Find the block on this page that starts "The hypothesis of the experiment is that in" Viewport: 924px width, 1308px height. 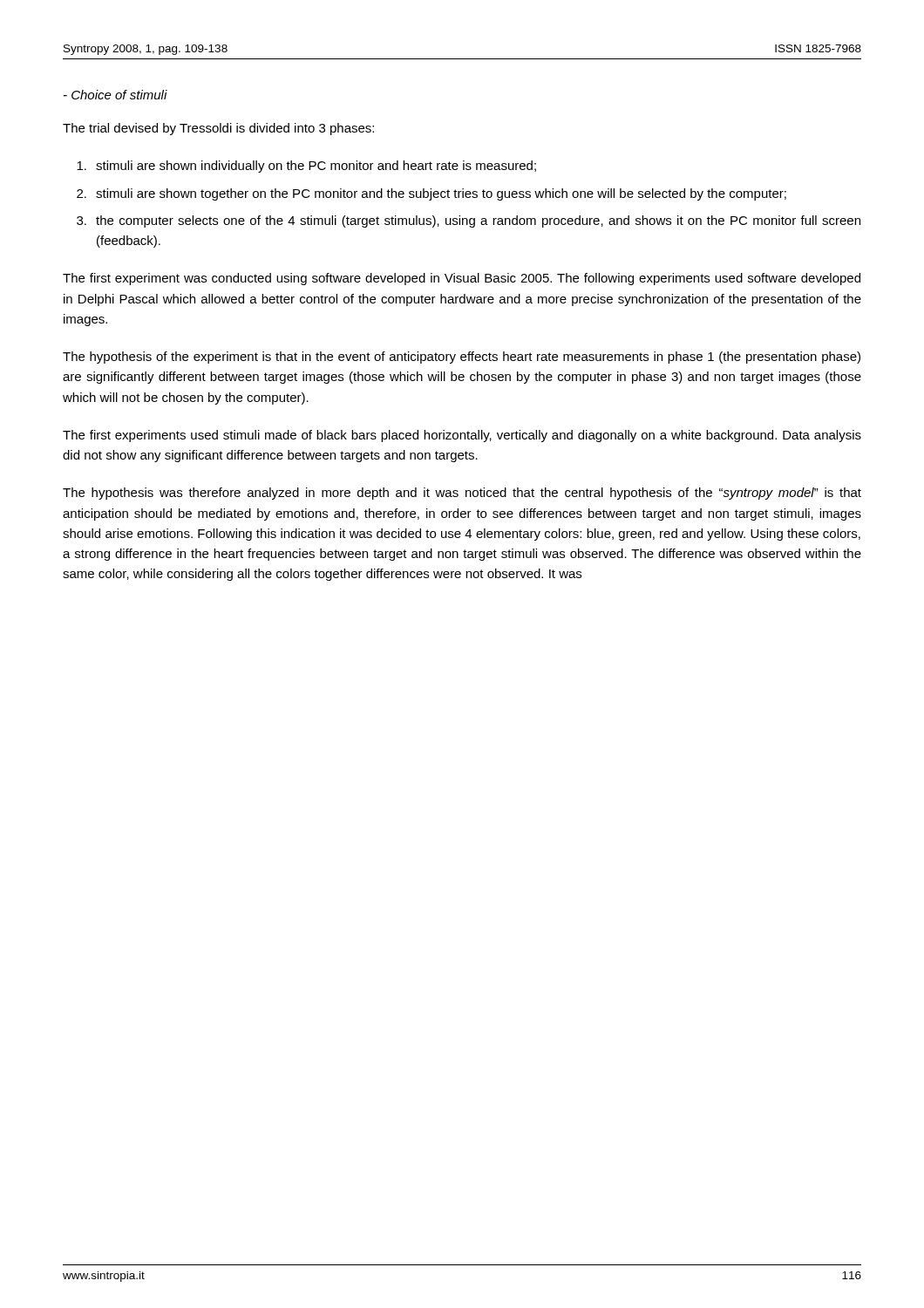pyautogui.click(x=462, y=377)
